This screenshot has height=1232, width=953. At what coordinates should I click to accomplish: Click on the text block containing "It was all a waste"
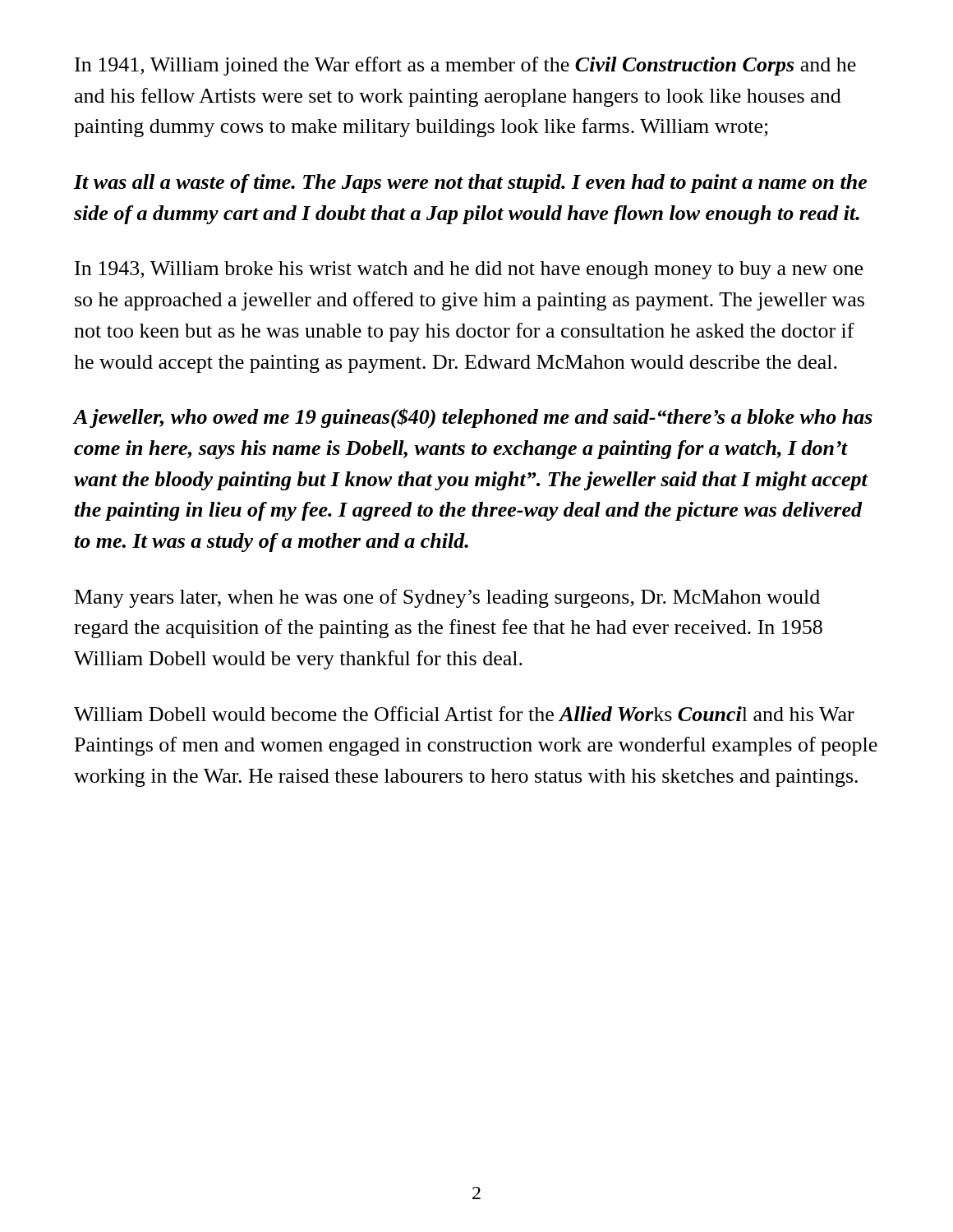tap(471, 197)
